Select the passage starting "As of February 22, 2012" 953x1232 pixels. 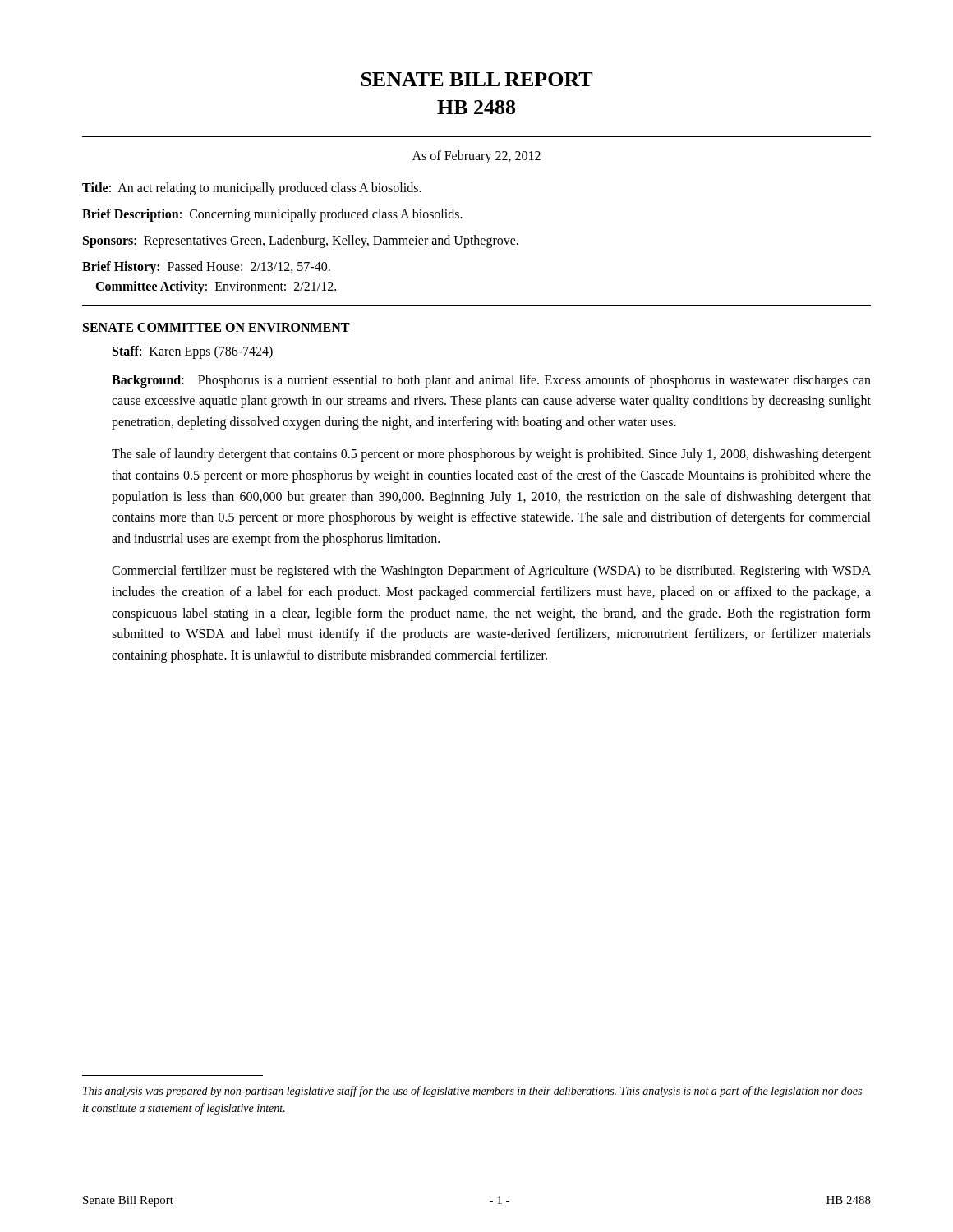pos(476,155)
